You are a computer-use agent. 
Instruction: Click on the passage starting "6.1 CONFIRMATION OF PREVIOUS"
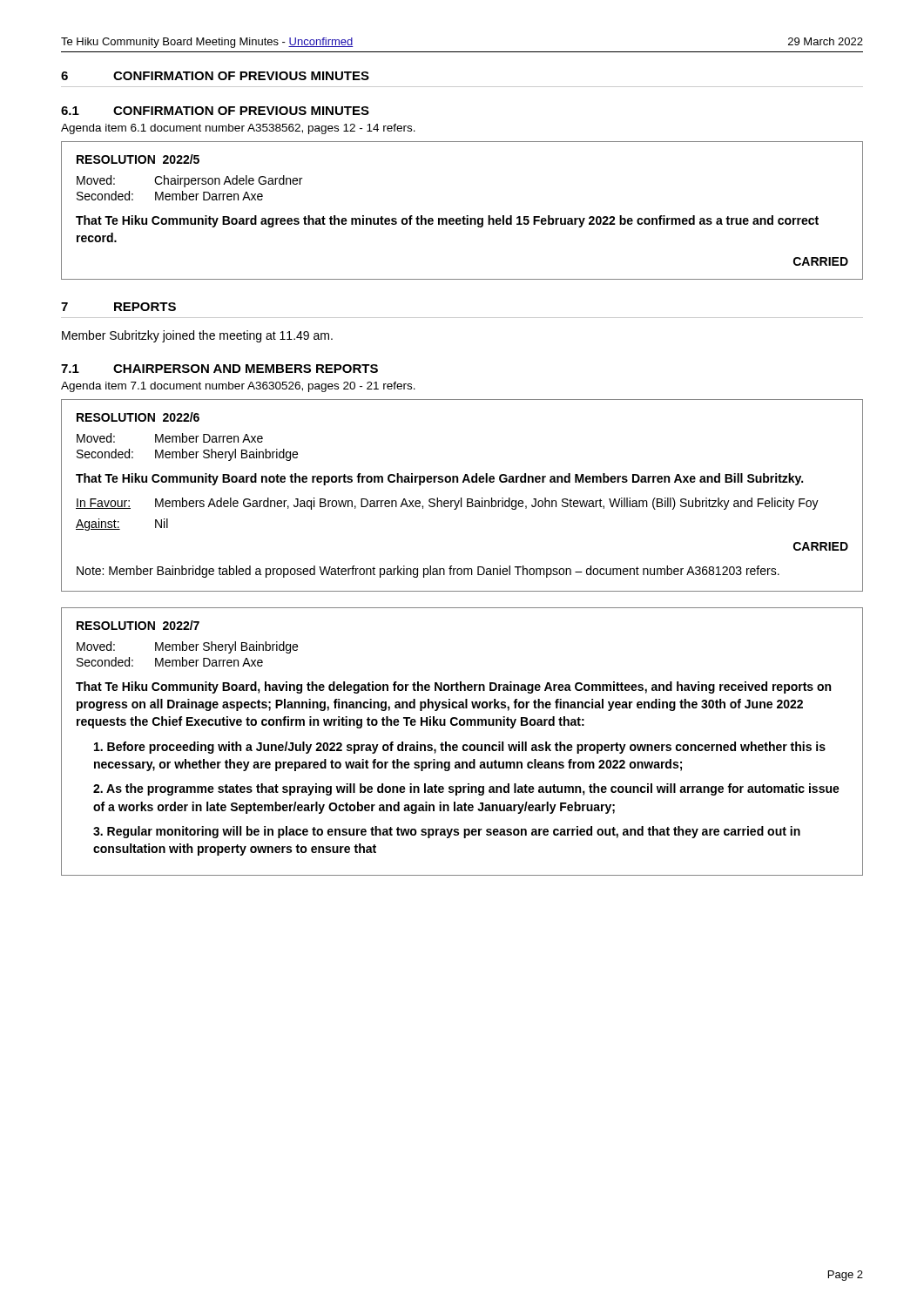[215, 110]
